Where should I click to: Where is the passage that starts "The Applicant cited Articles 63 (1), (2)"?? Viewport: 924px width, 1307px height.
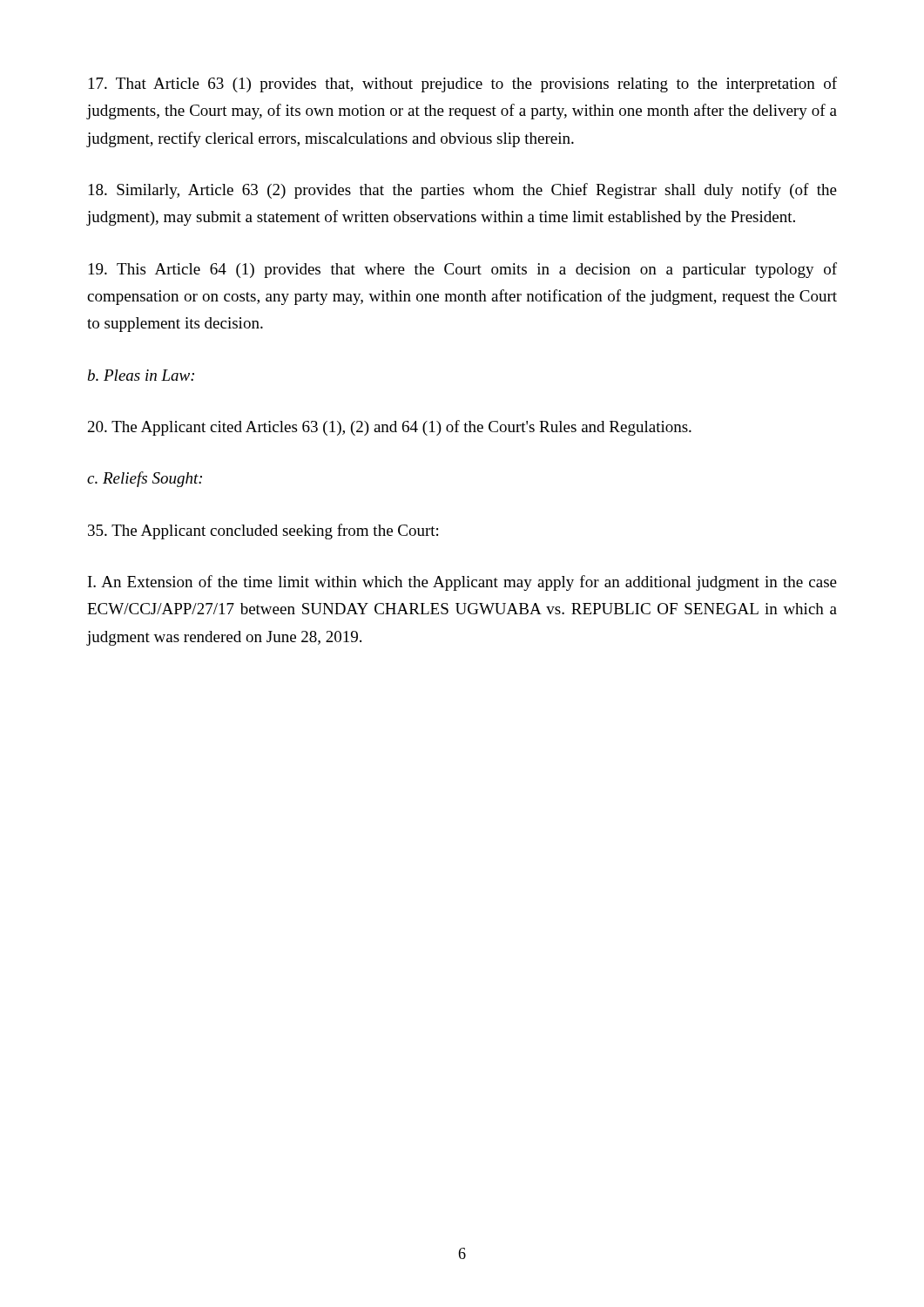(390, 427)
